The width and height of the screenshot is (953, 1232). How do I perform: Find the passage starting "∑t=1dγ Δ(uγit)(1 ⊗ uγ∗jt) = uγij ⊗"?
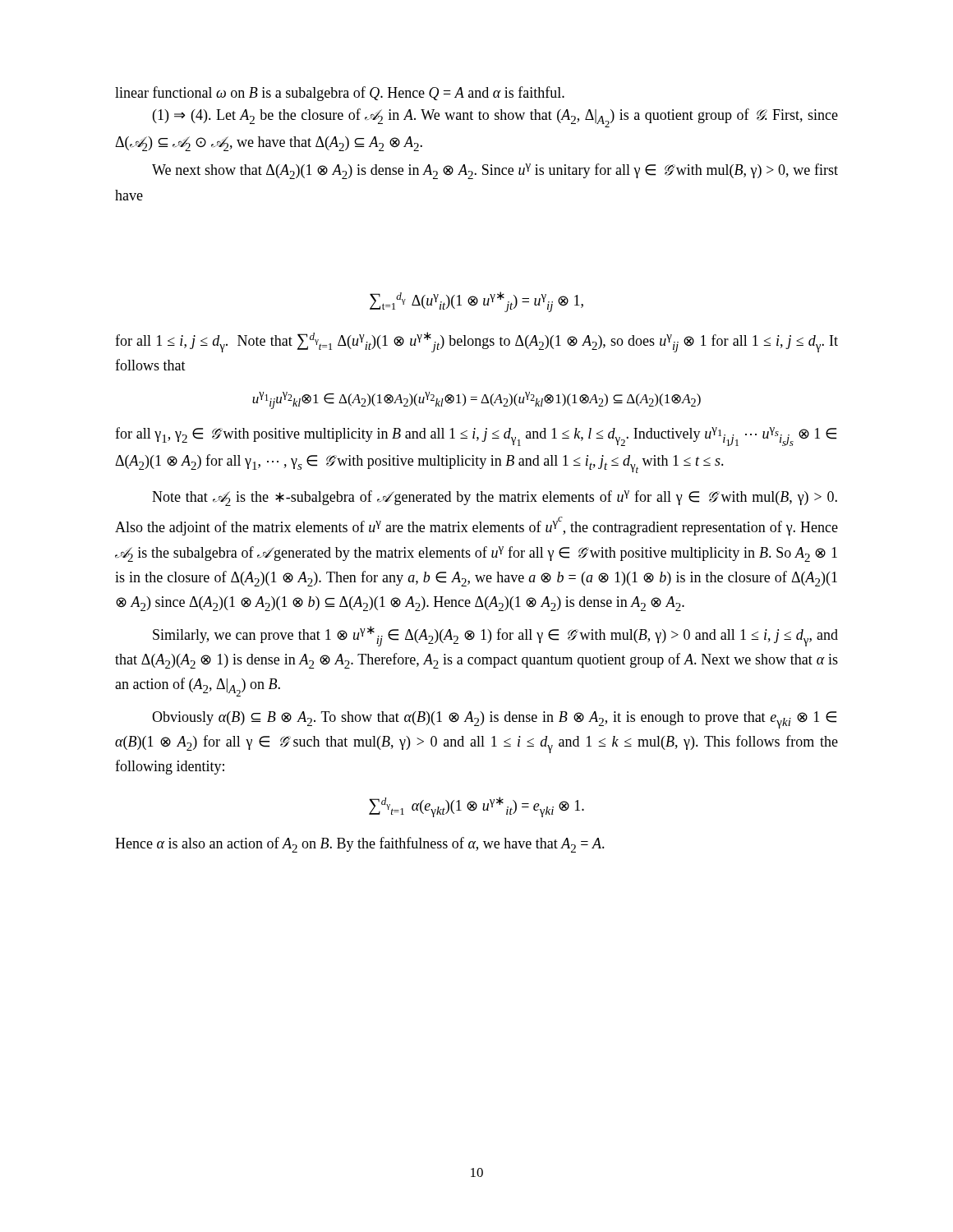476,300
